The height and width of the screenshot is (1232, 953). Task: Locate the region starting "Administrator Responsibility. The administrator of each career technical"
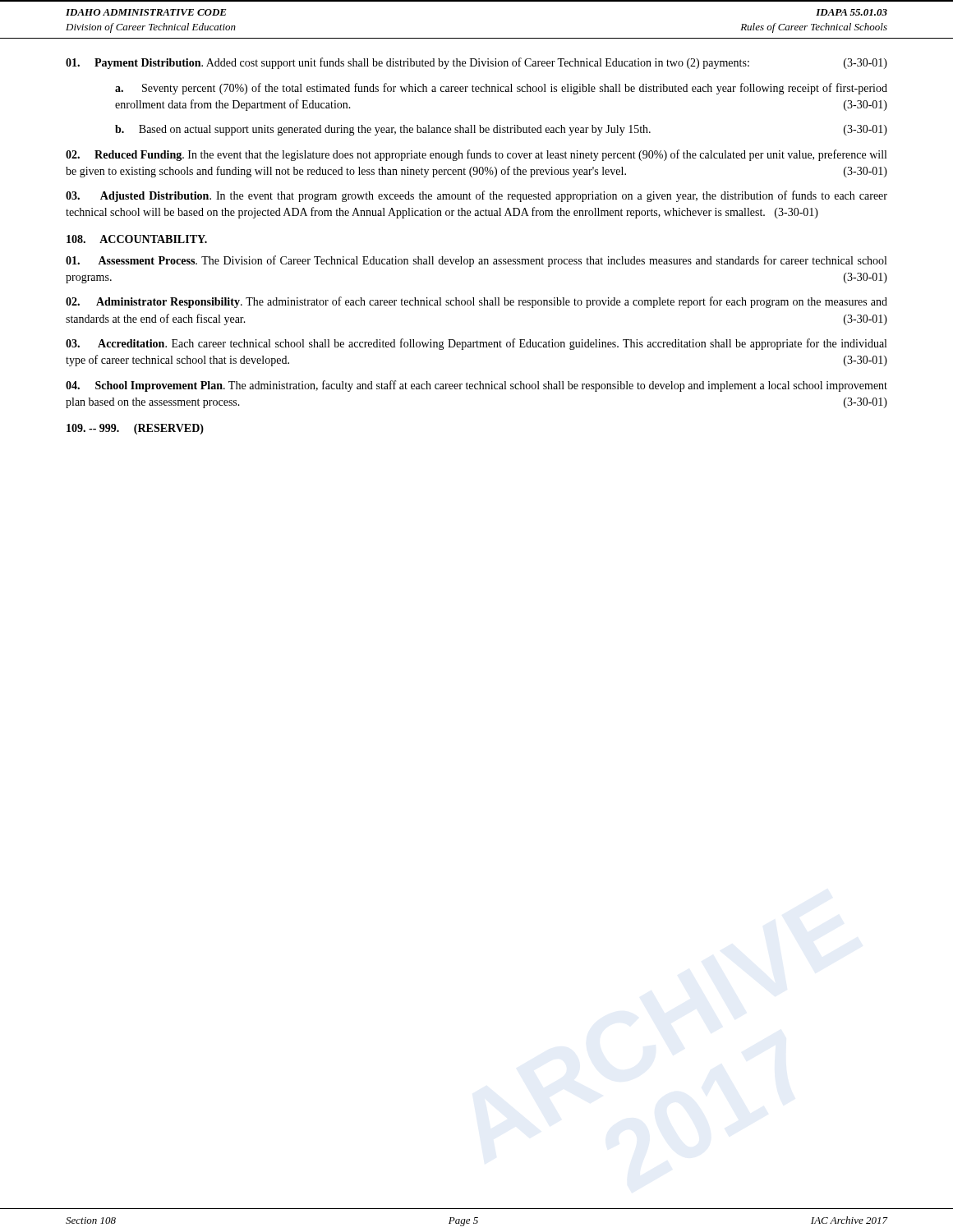tap(476, 312)
